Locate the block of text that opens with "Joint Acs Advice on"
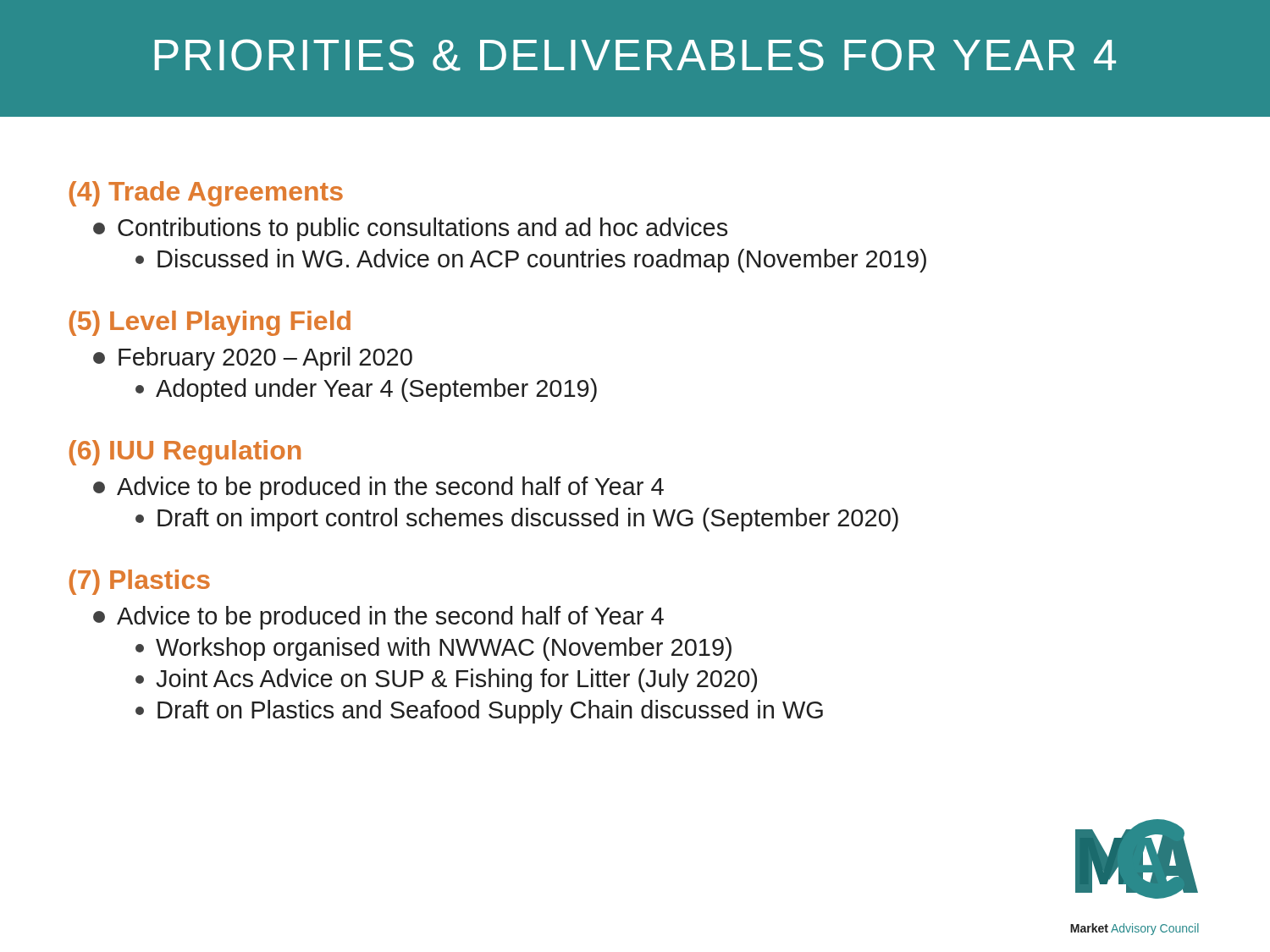The height and width of the screenshot is (952, 1270). [447, 679]
